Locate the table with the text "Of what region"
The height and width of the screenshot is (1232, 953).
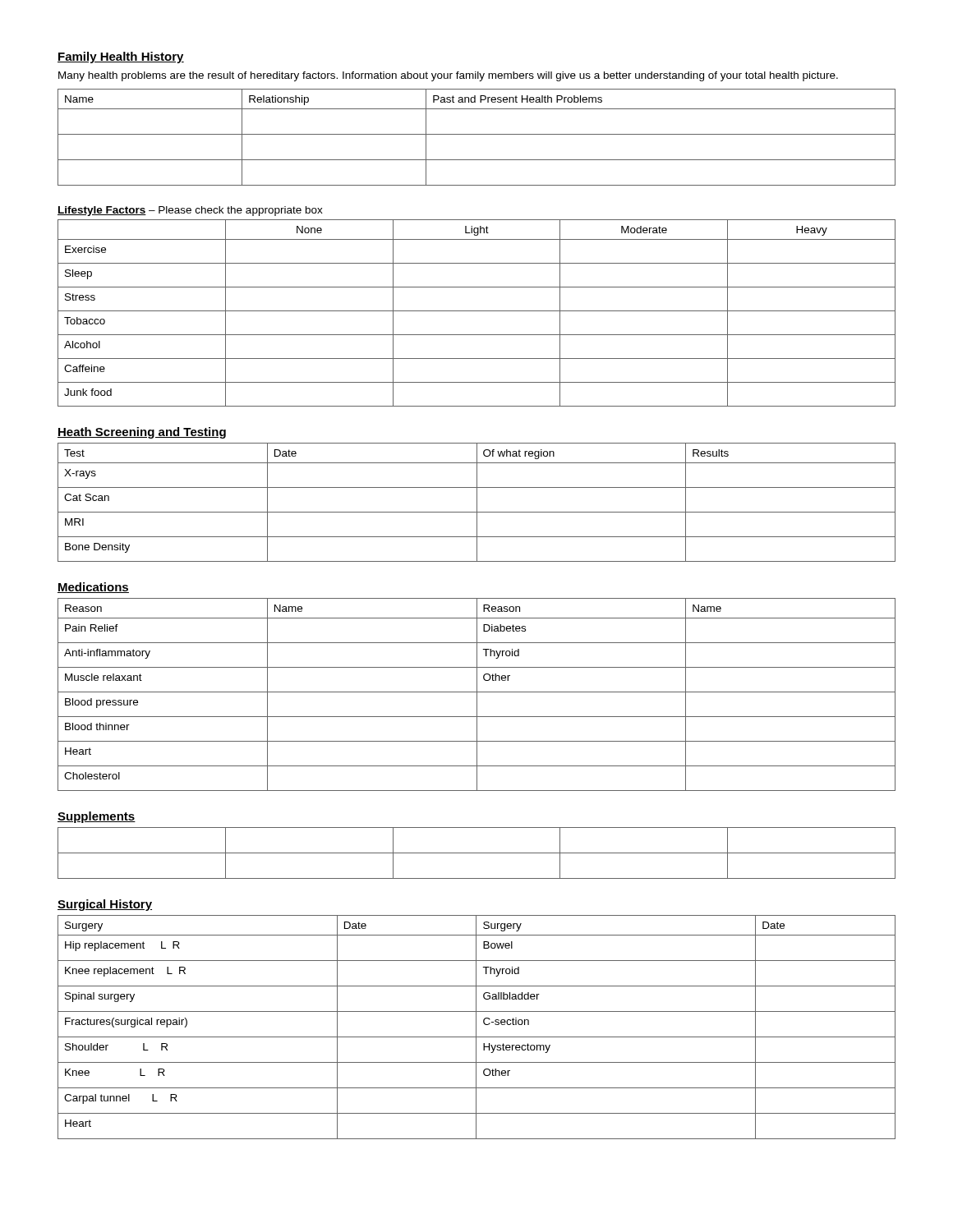point(476,502)
